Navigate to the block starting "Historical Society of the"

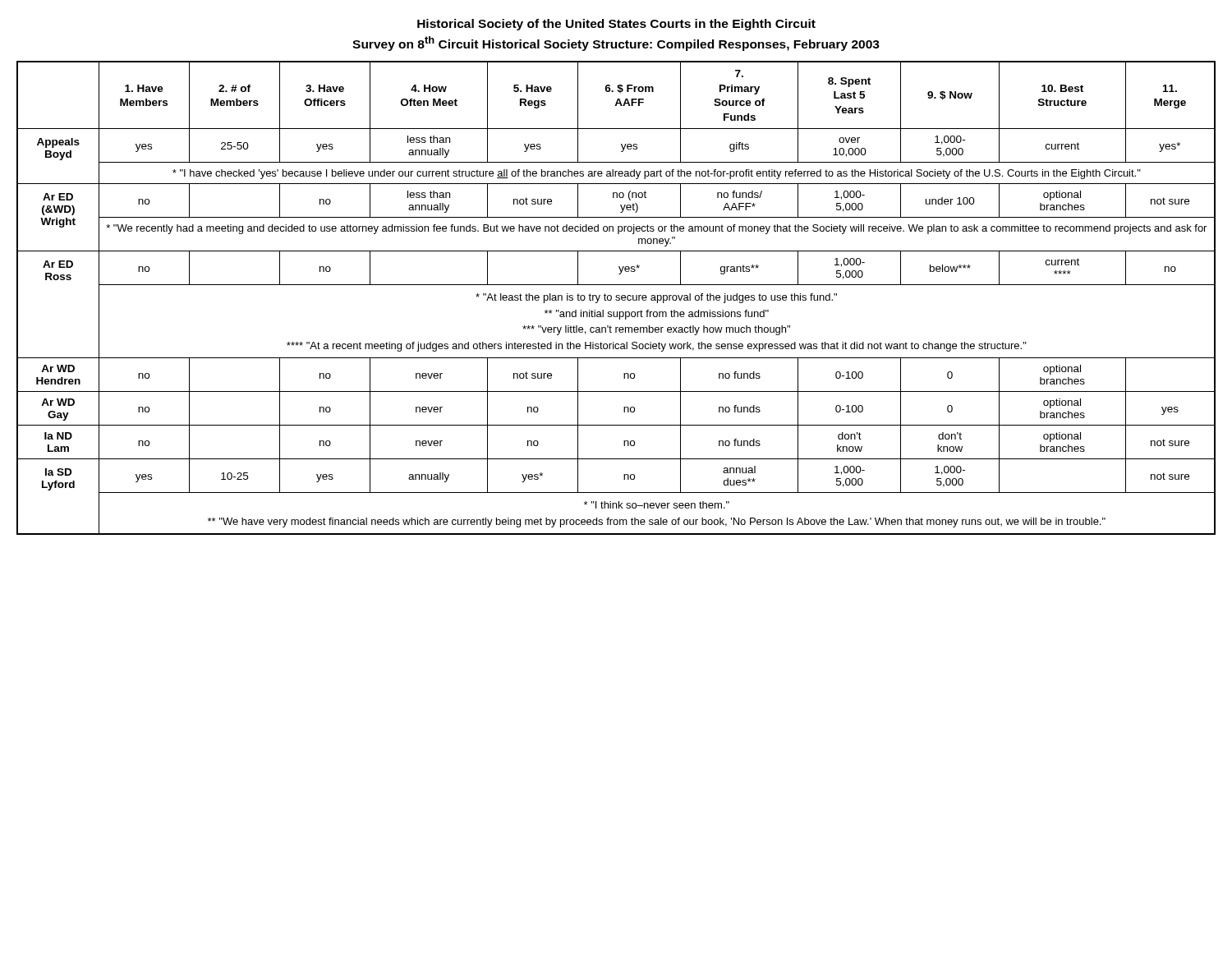tap(616, 34)
